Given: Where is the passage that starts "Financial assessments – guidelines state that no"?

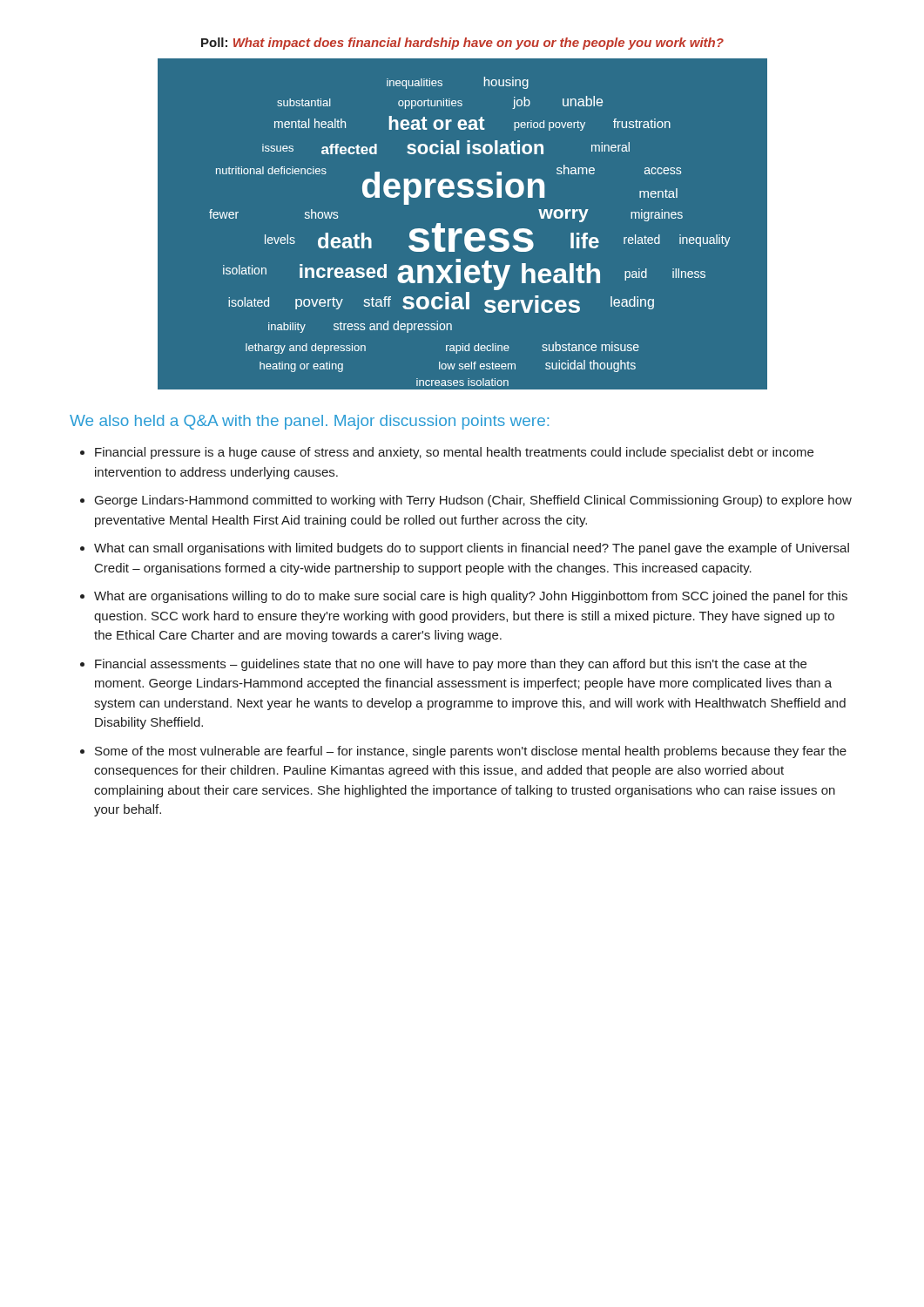Looking at the screenshot, I should (x=470, y=693).
